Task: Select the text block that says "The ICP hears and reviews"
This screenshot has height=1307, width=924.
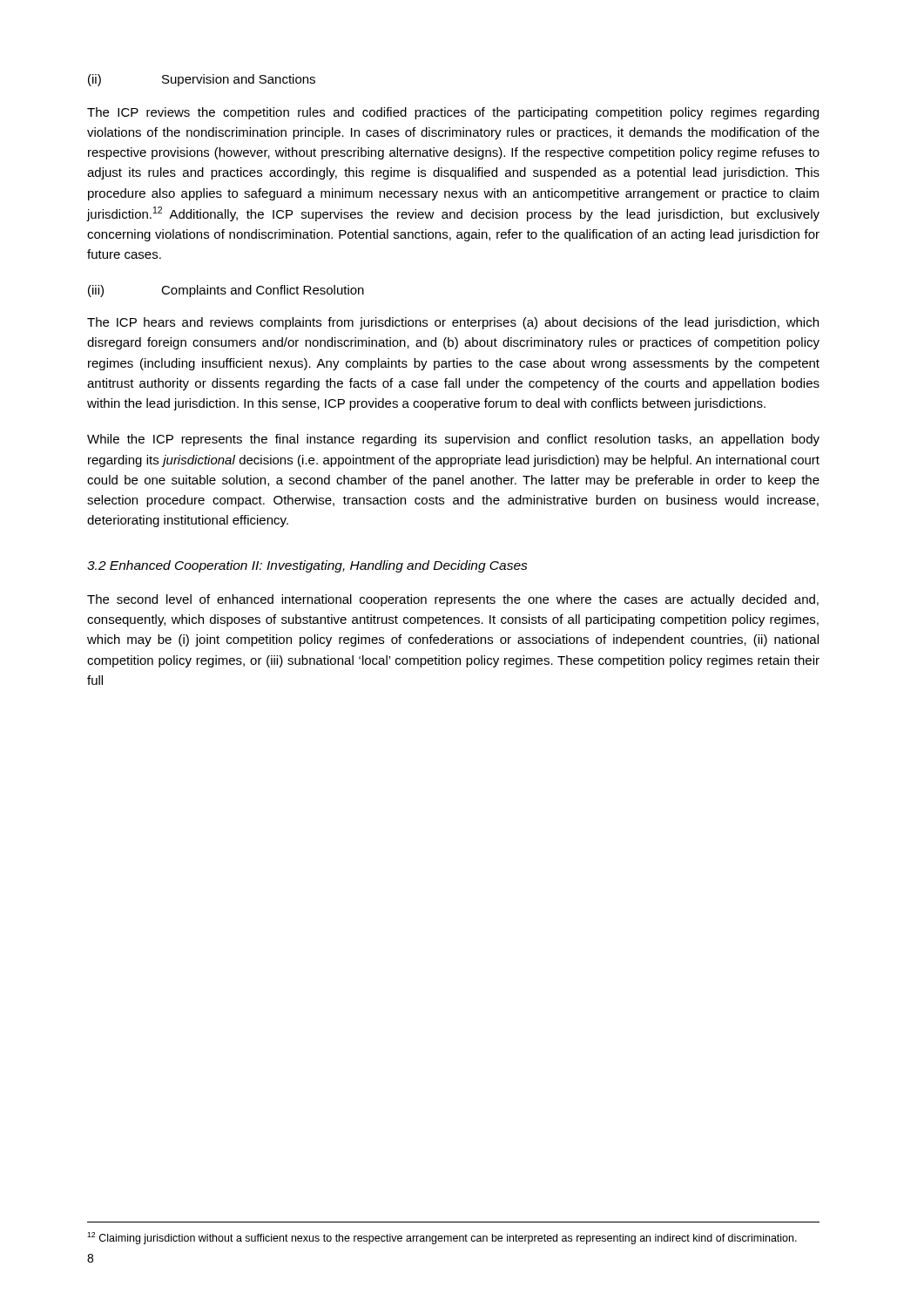Action: tap(453, 362)
